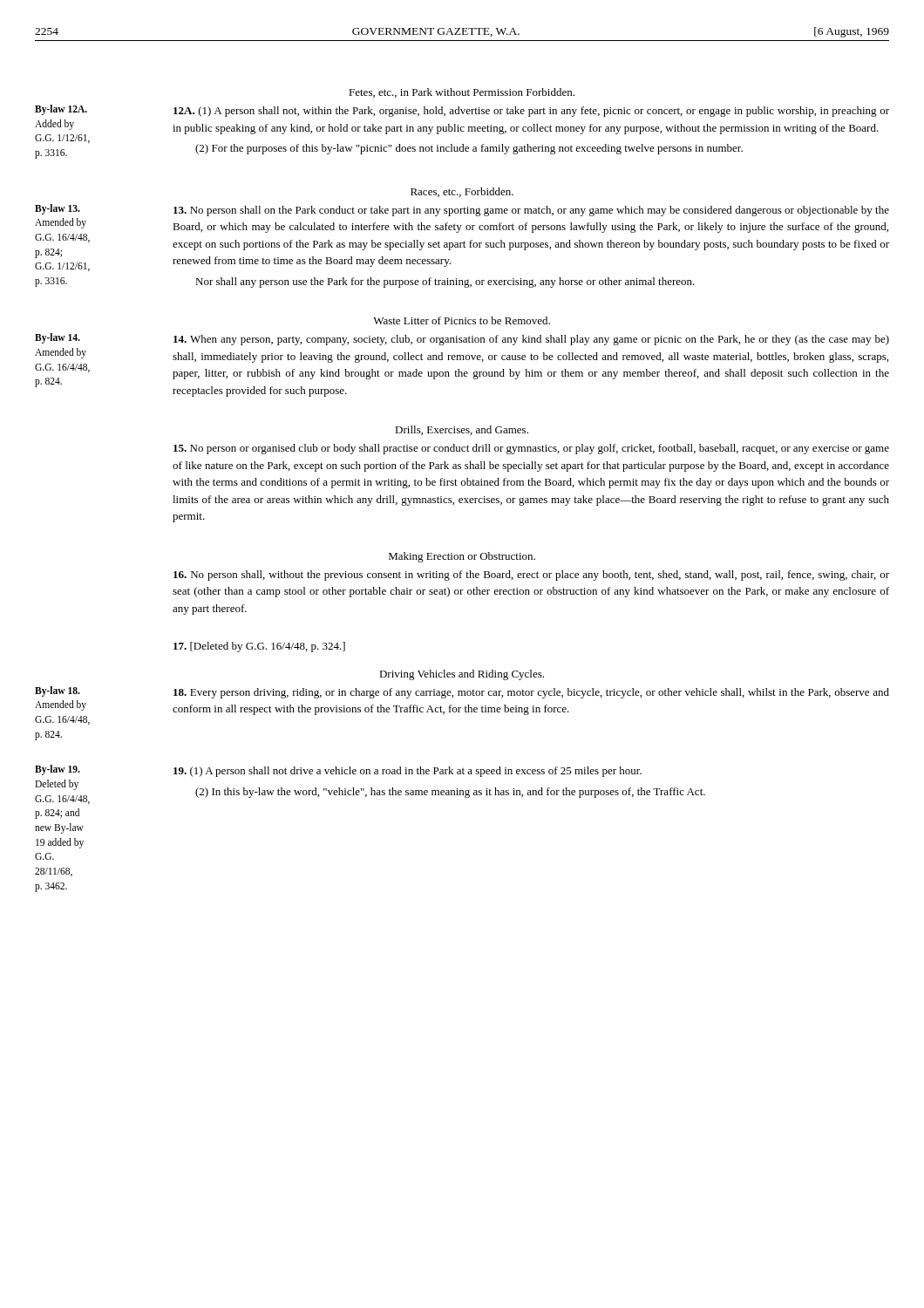Click on the block starting "[Deleted by G.G. 16/4/48, p. 324.]"
The height and width of the screenshot is (1308, 924).
[x=259, y=646]
